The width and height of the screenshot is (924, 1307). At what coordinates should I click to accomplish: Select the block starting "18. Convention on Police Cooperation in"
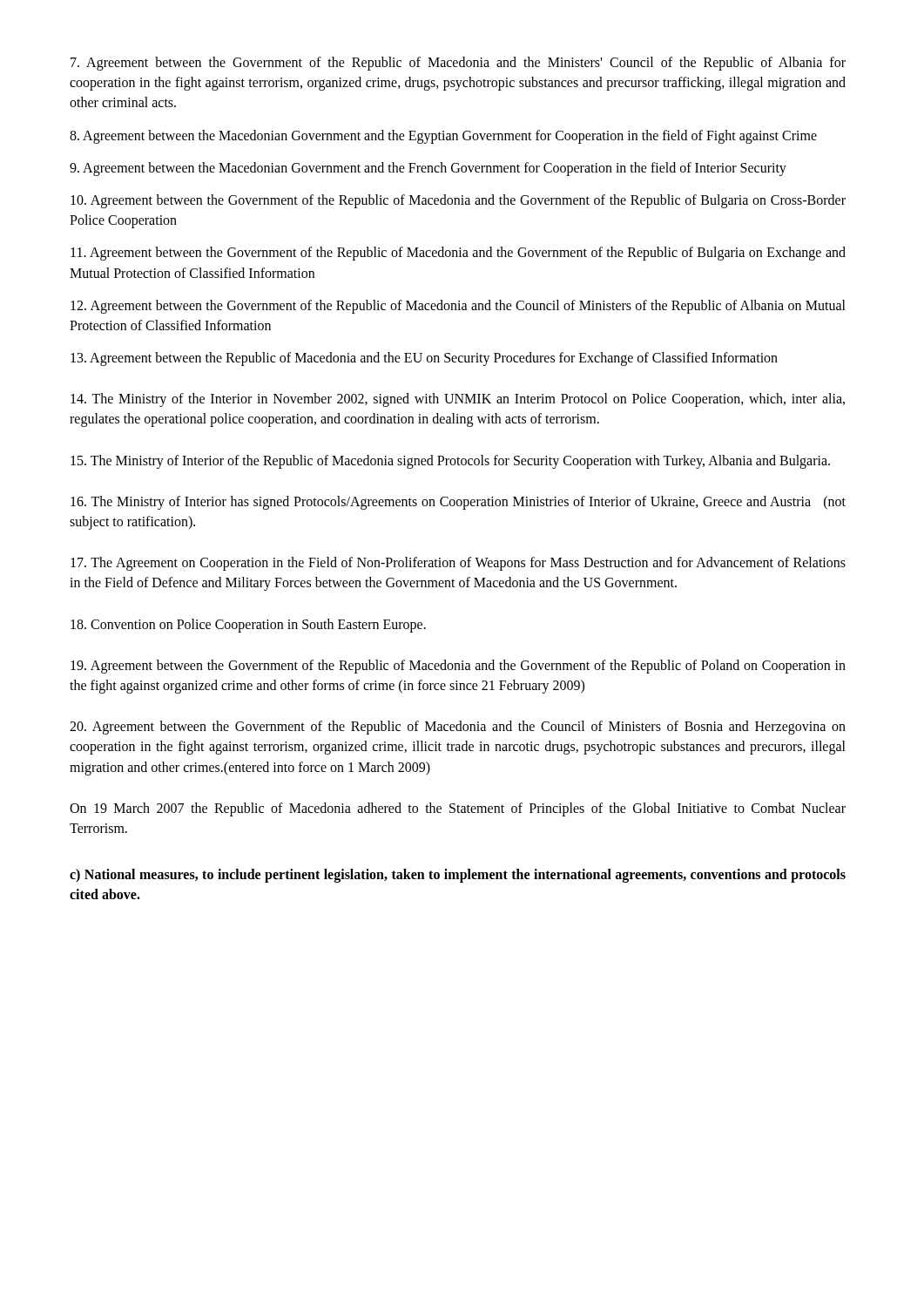(248, 624)
